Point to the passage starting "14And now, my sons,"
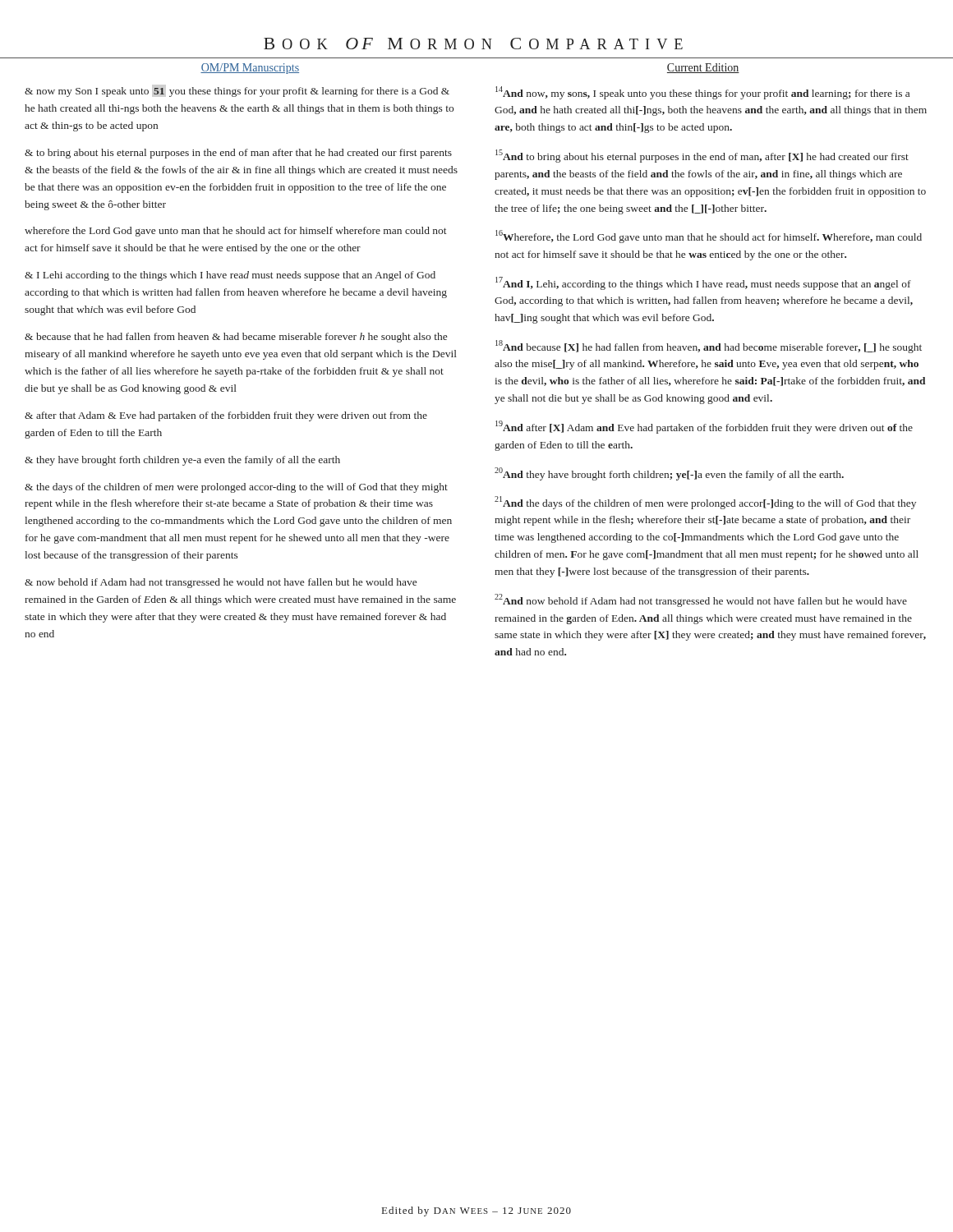The width and height of the screenshot is (953, 1232). [x=711, y=110]
